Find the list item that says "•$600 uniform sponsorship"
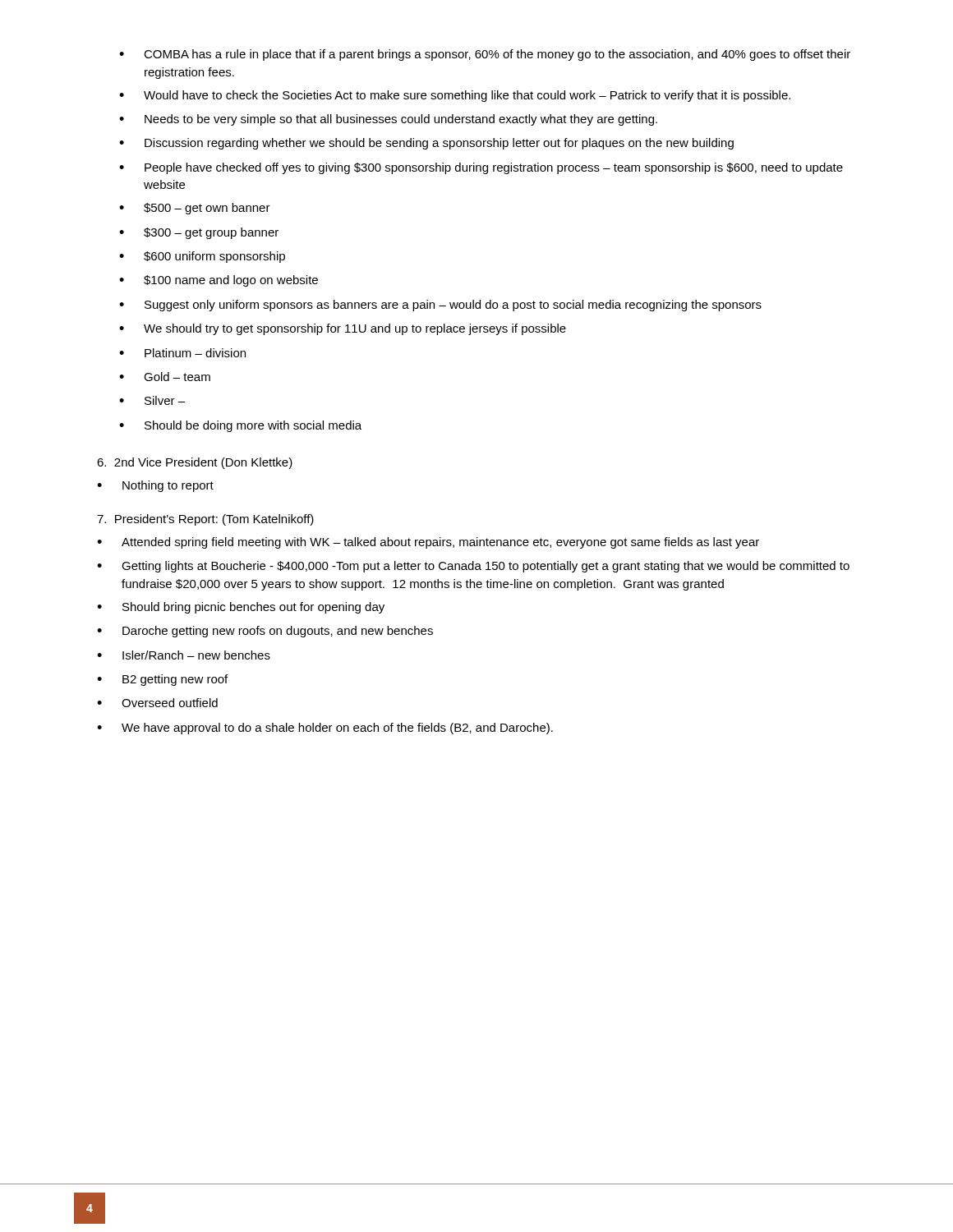The image size is (953, 1232). tap(202, 257)
